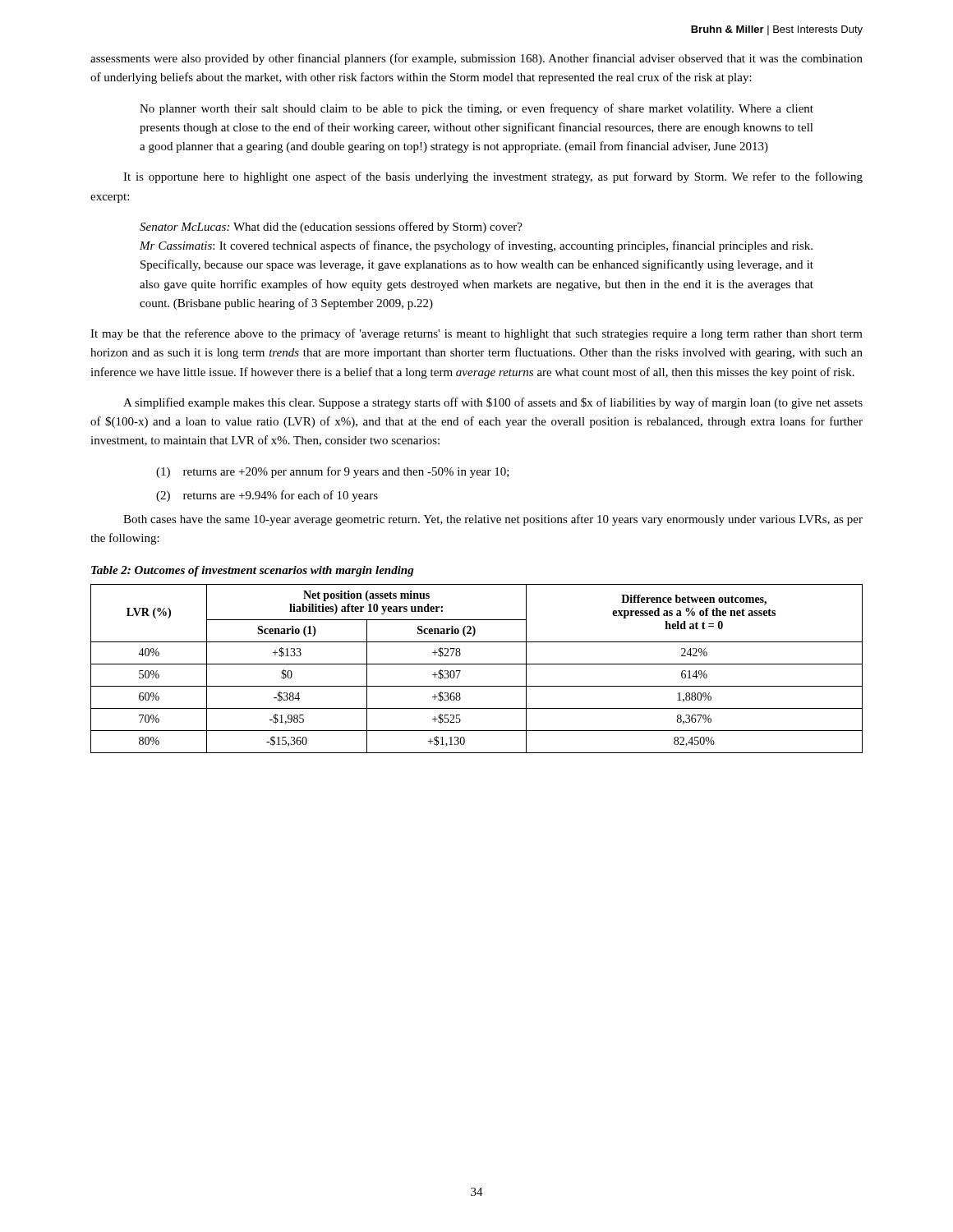Find the block starting "Senator McLucas: What did the"
Image resolution: width=953 pixels, height=1232 pixels.
point(476,265)
